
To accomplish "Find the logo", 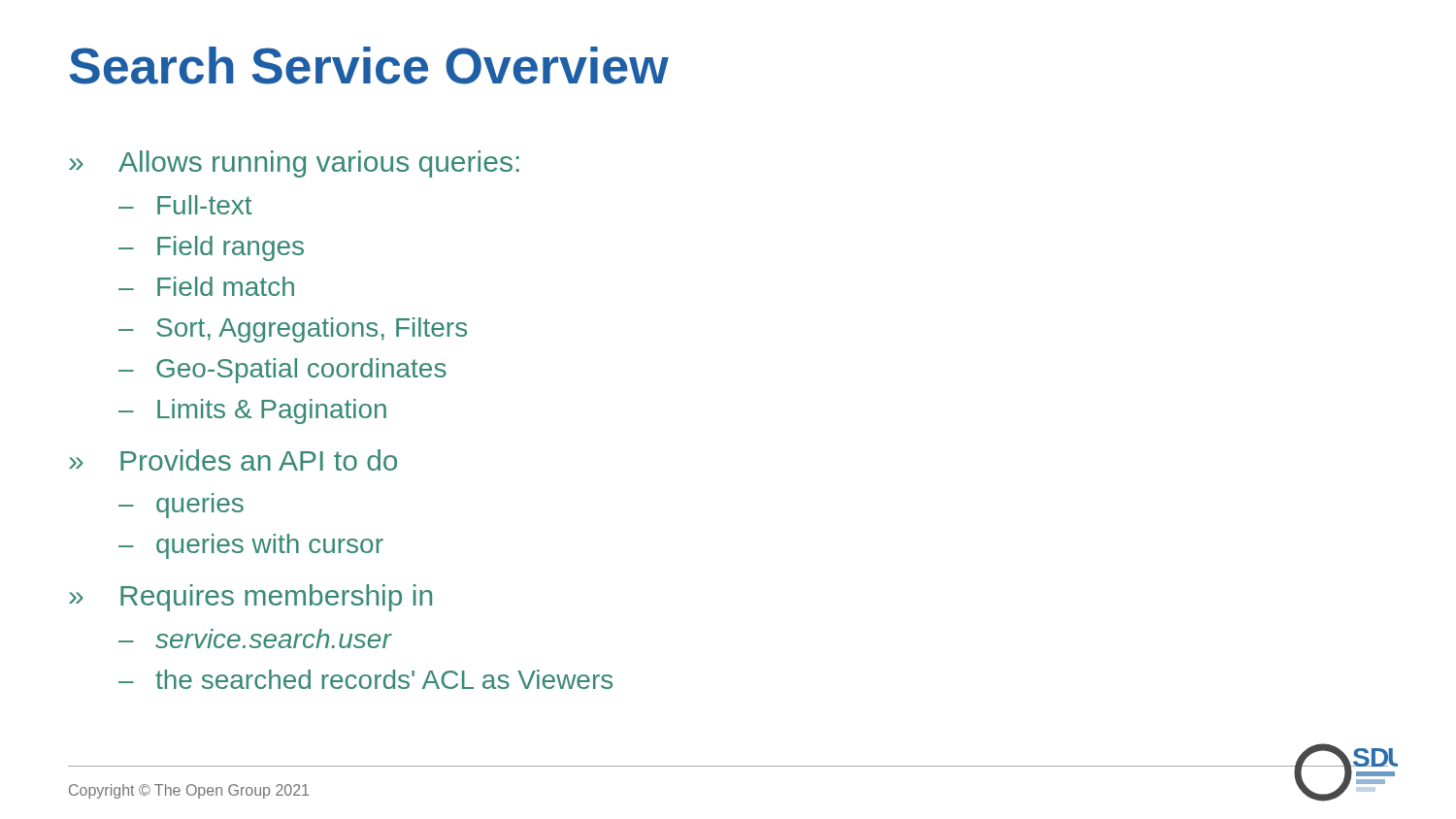I will tap(1342, 768).
